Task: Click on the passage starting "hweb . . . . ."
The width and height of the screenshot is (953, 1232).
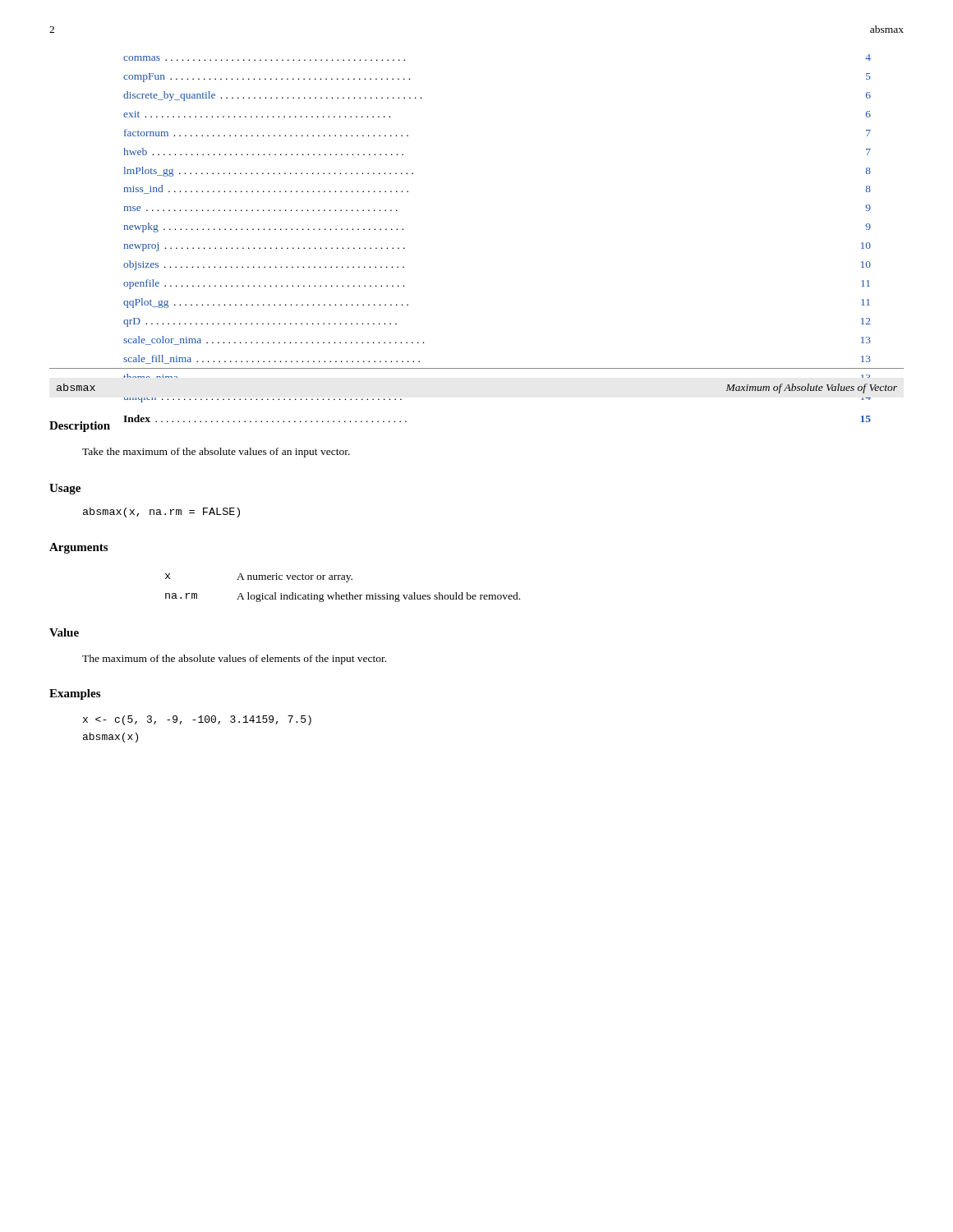Action: pos(133,152)
